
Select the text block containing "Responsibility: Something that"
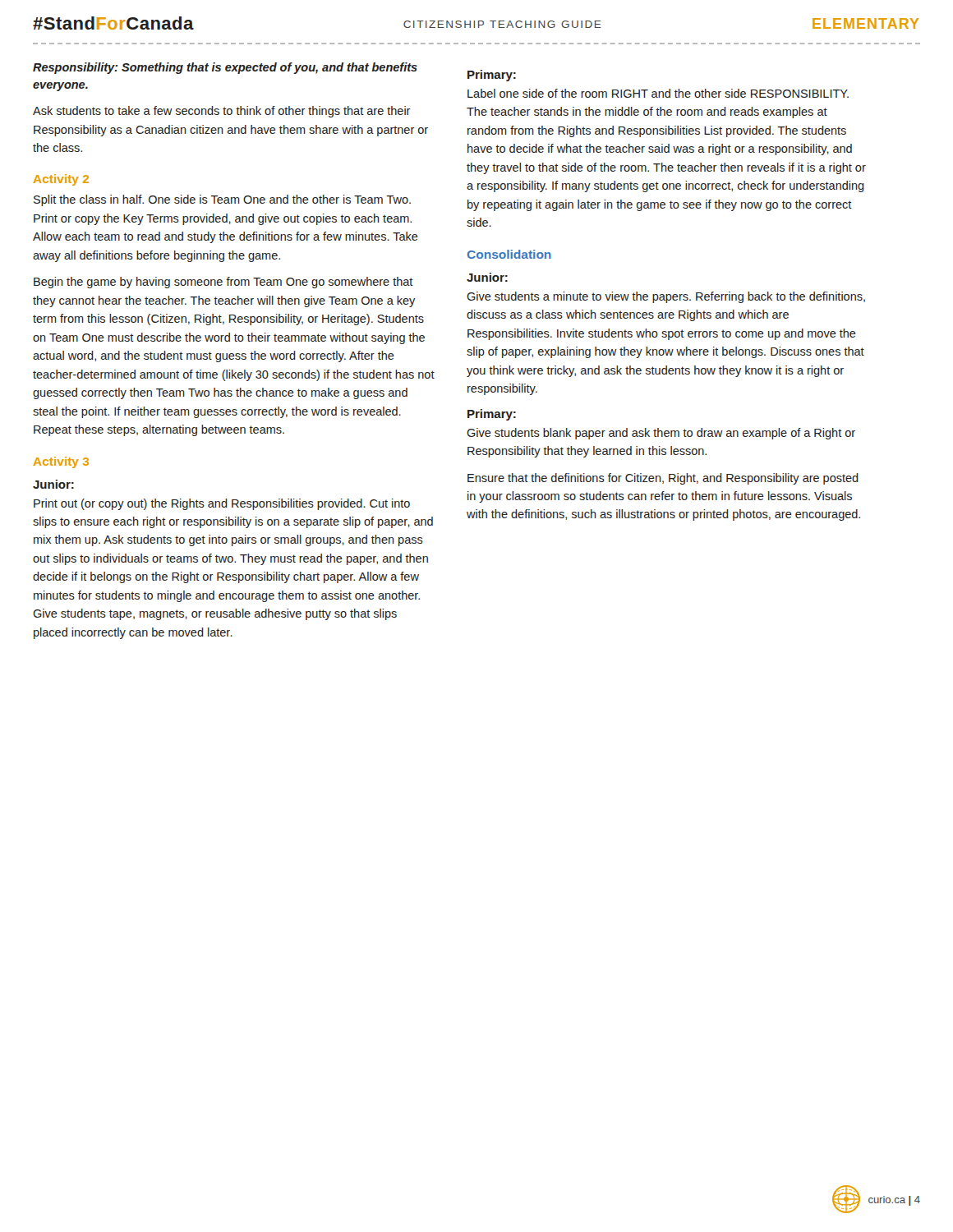pyautogui.click(x=225, y=76)
